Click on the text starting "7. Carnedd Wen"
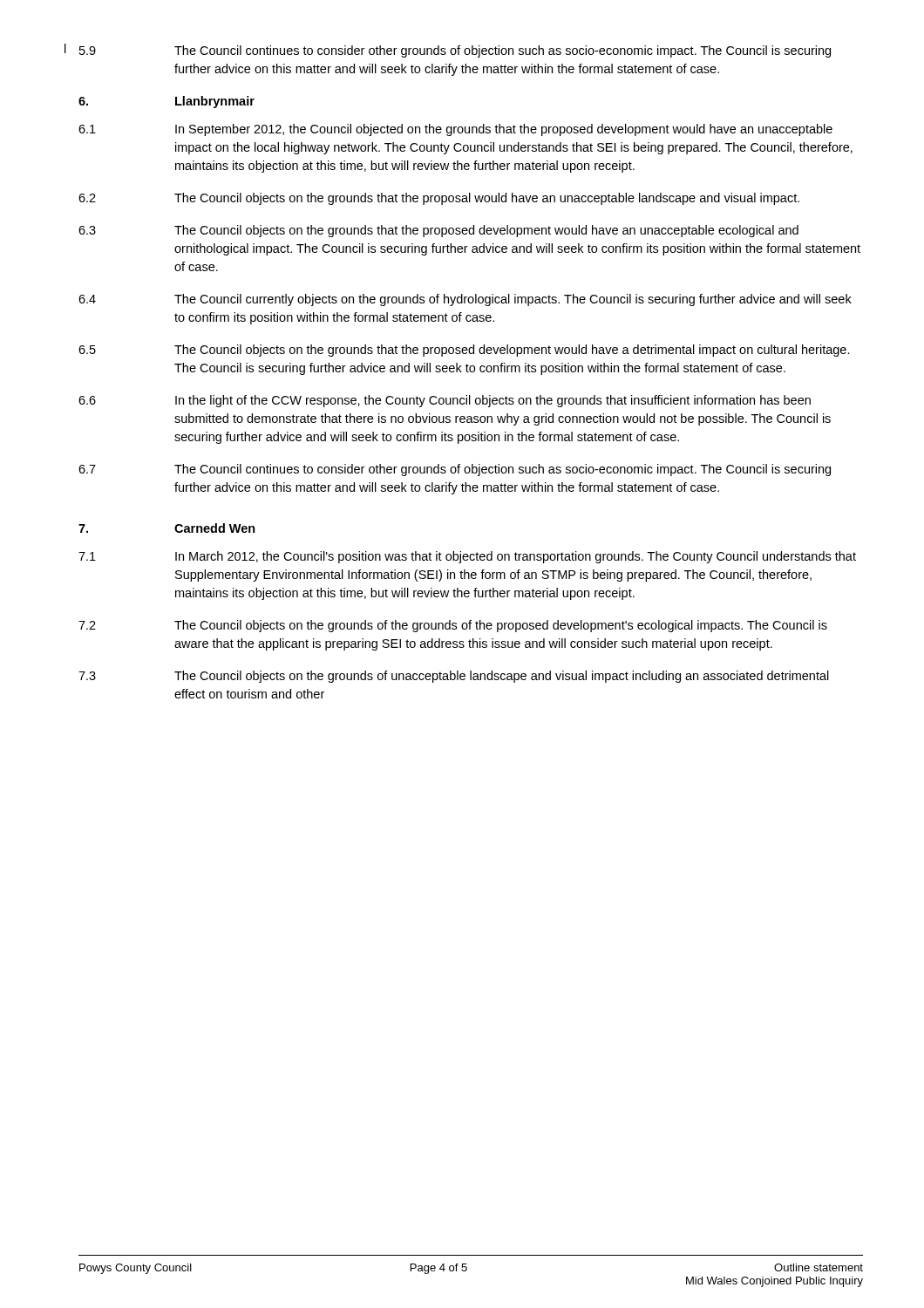 [x=82, y=528]
